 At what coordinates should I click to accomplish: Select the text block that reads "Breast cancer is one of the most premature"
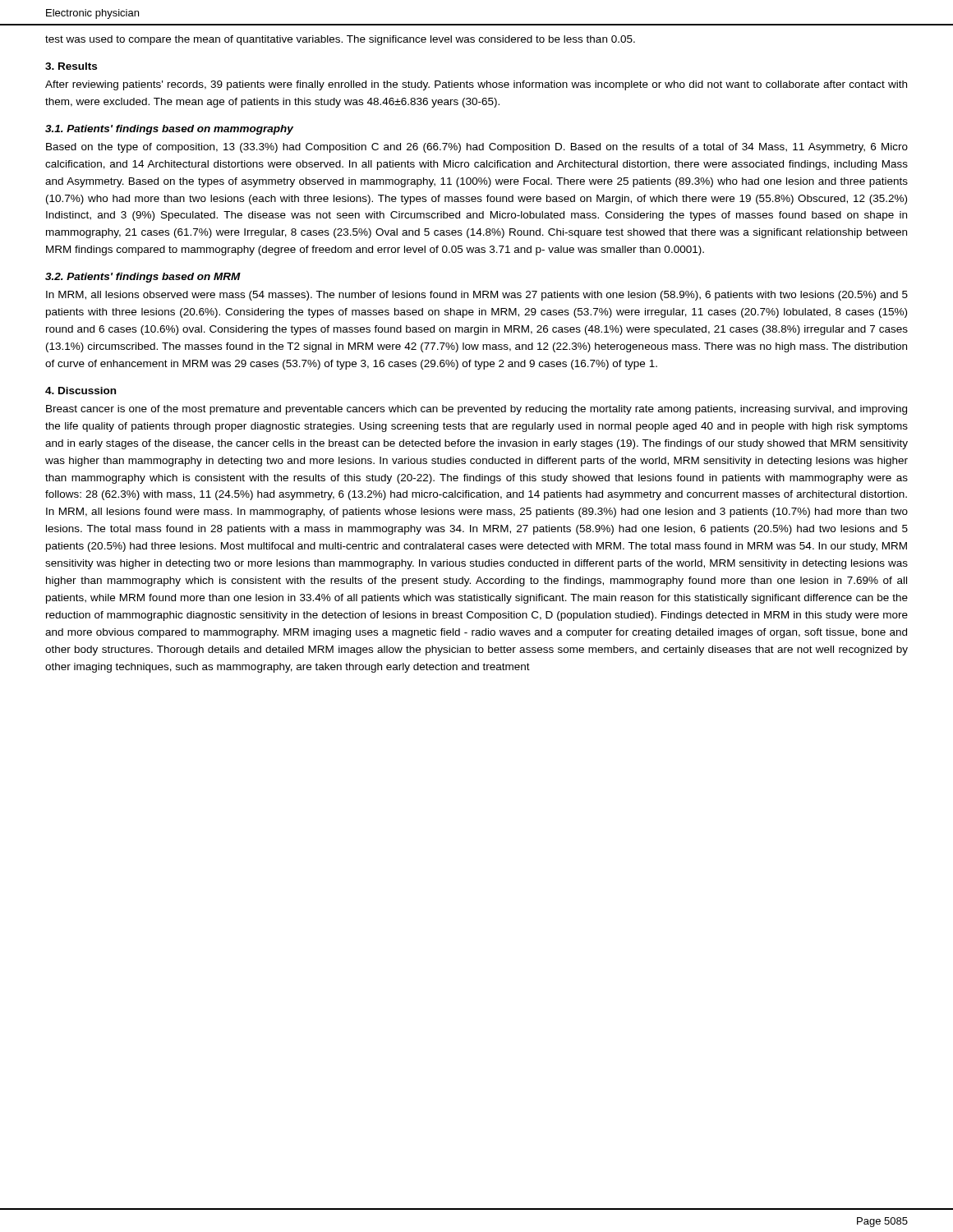pyautogui.click(x=476, y=537)
